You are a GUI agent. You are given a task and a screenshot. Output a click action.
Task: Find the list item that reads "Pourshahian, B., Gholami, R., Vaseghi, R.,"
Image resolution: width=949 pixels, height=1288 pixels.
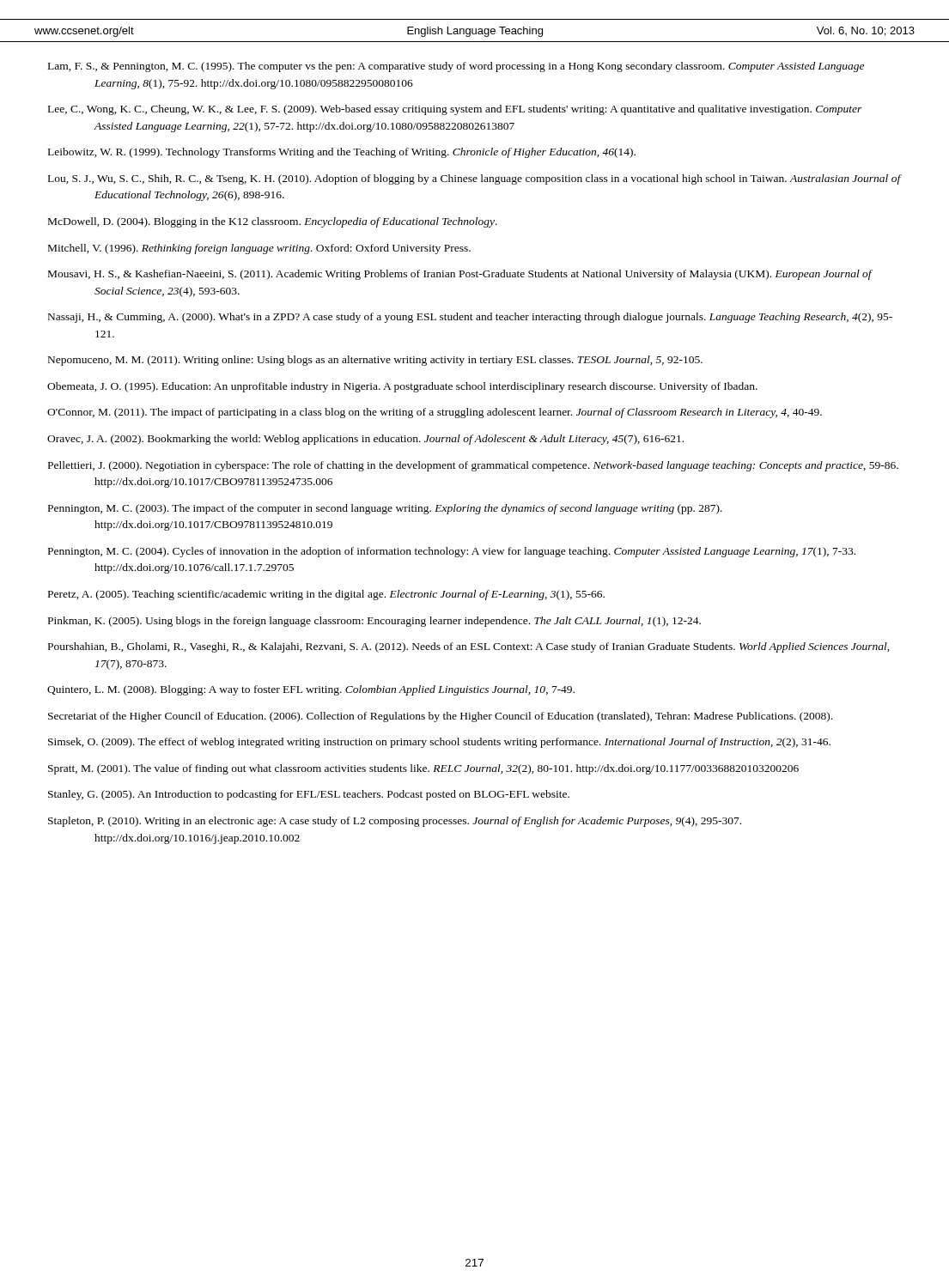[469, 655]
